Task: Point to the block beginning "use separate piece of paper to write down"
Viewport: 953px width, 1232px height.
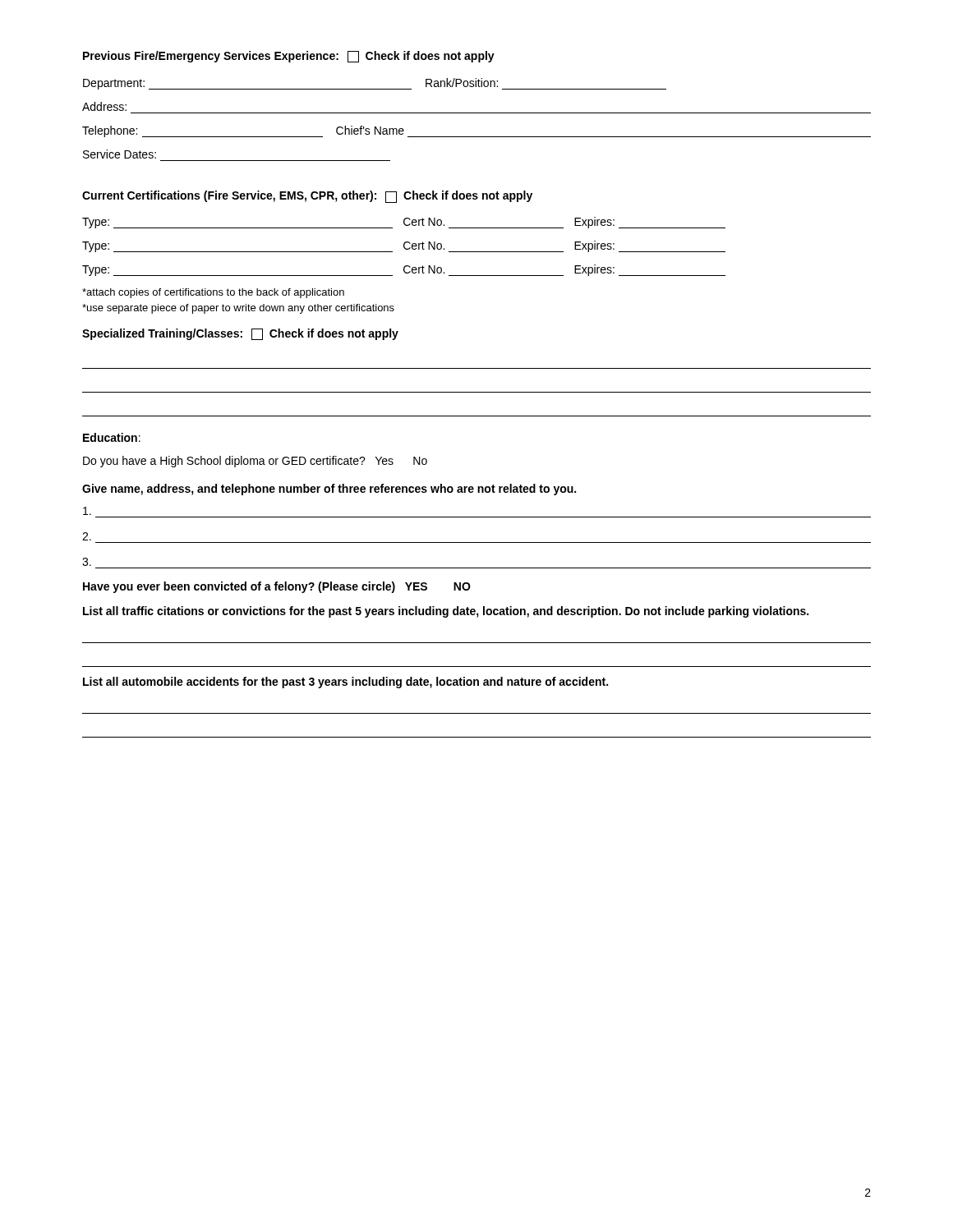Action: pyautogui.click(x=238, y=307)
